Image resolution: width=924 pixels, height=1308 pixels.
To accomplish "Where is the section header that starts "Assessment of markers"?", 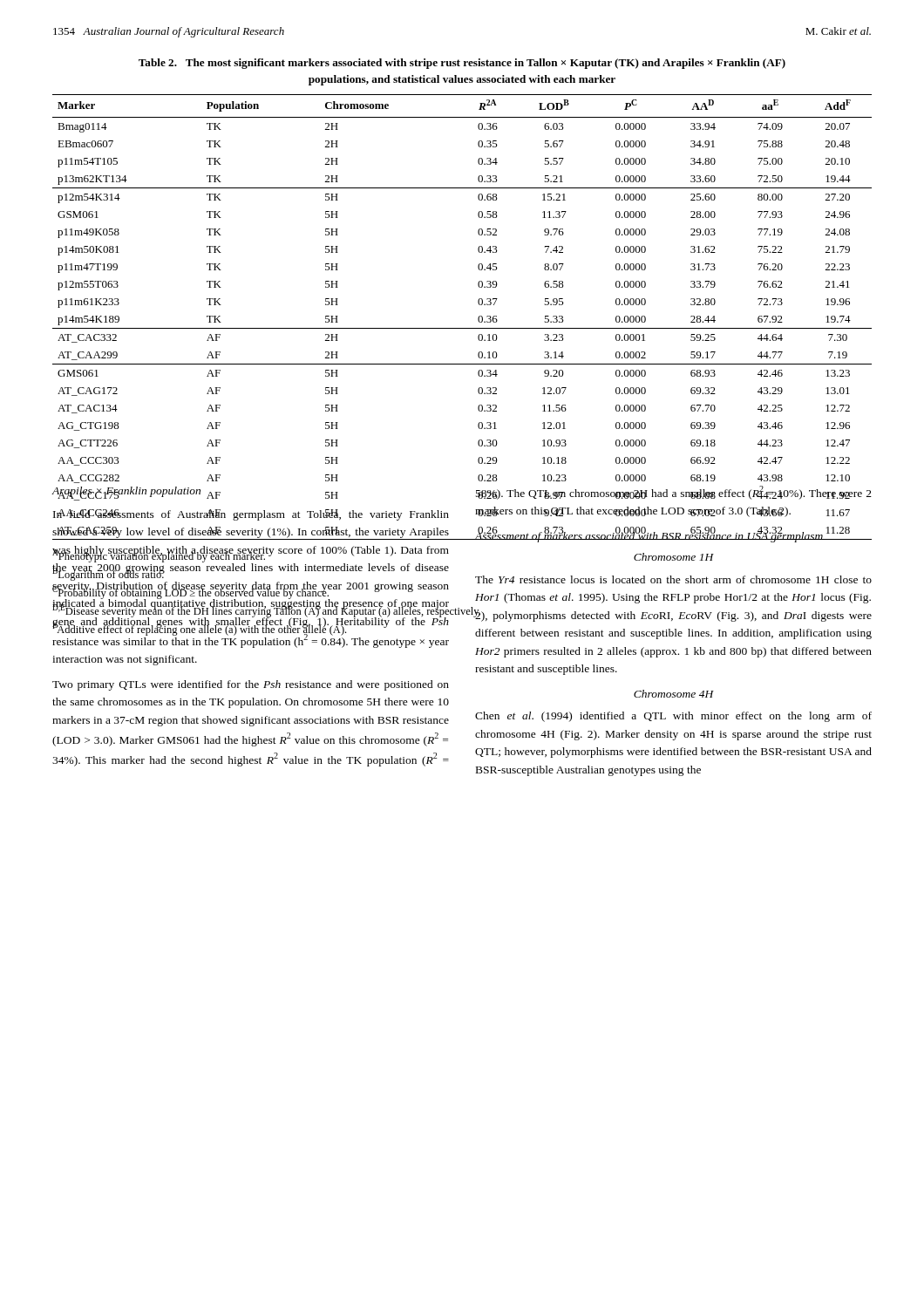I will pyautogui.click(x=649, y=535).
